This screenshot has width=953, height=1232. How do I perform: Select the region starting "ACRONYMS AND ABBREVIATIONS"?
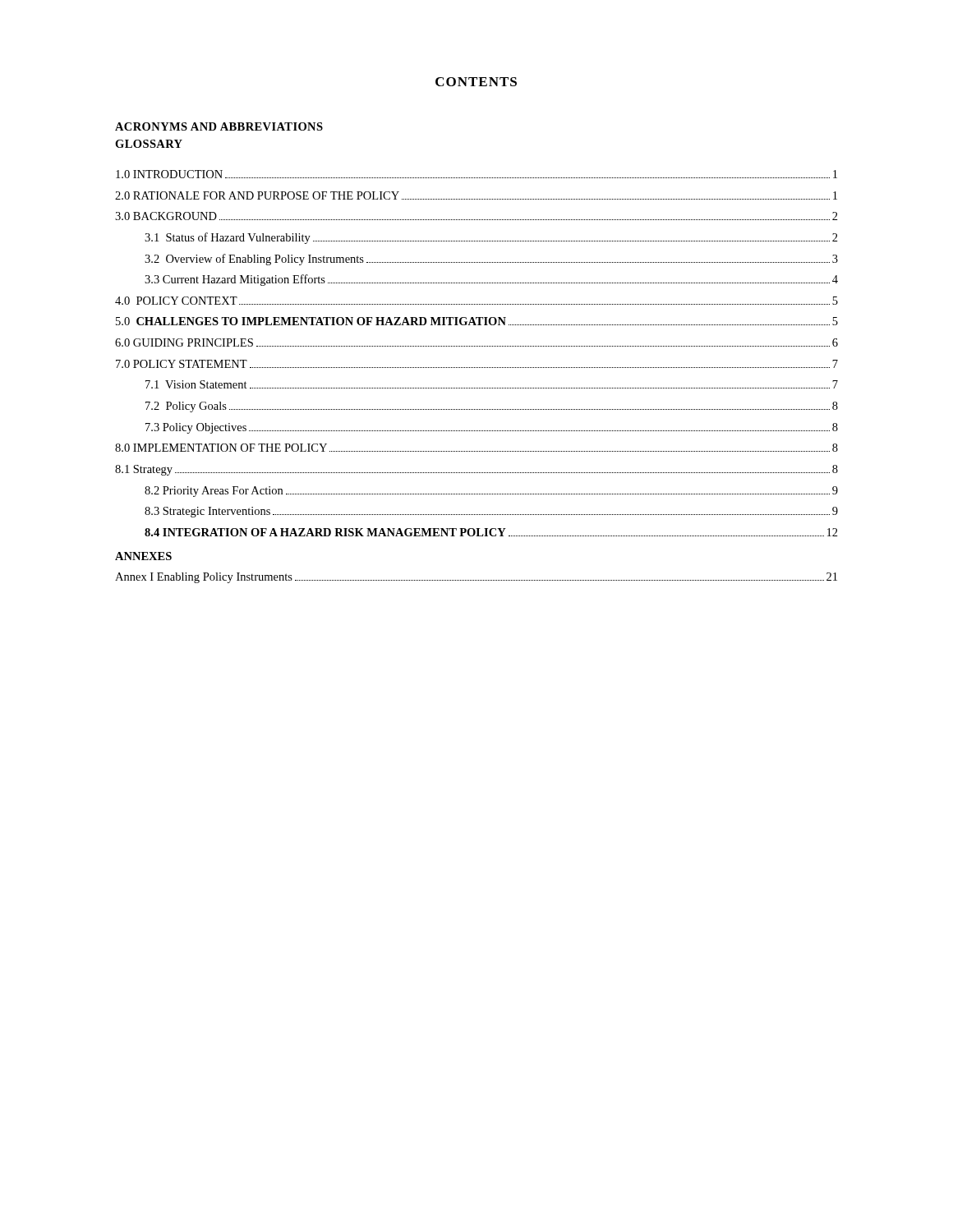pos(219,126)
